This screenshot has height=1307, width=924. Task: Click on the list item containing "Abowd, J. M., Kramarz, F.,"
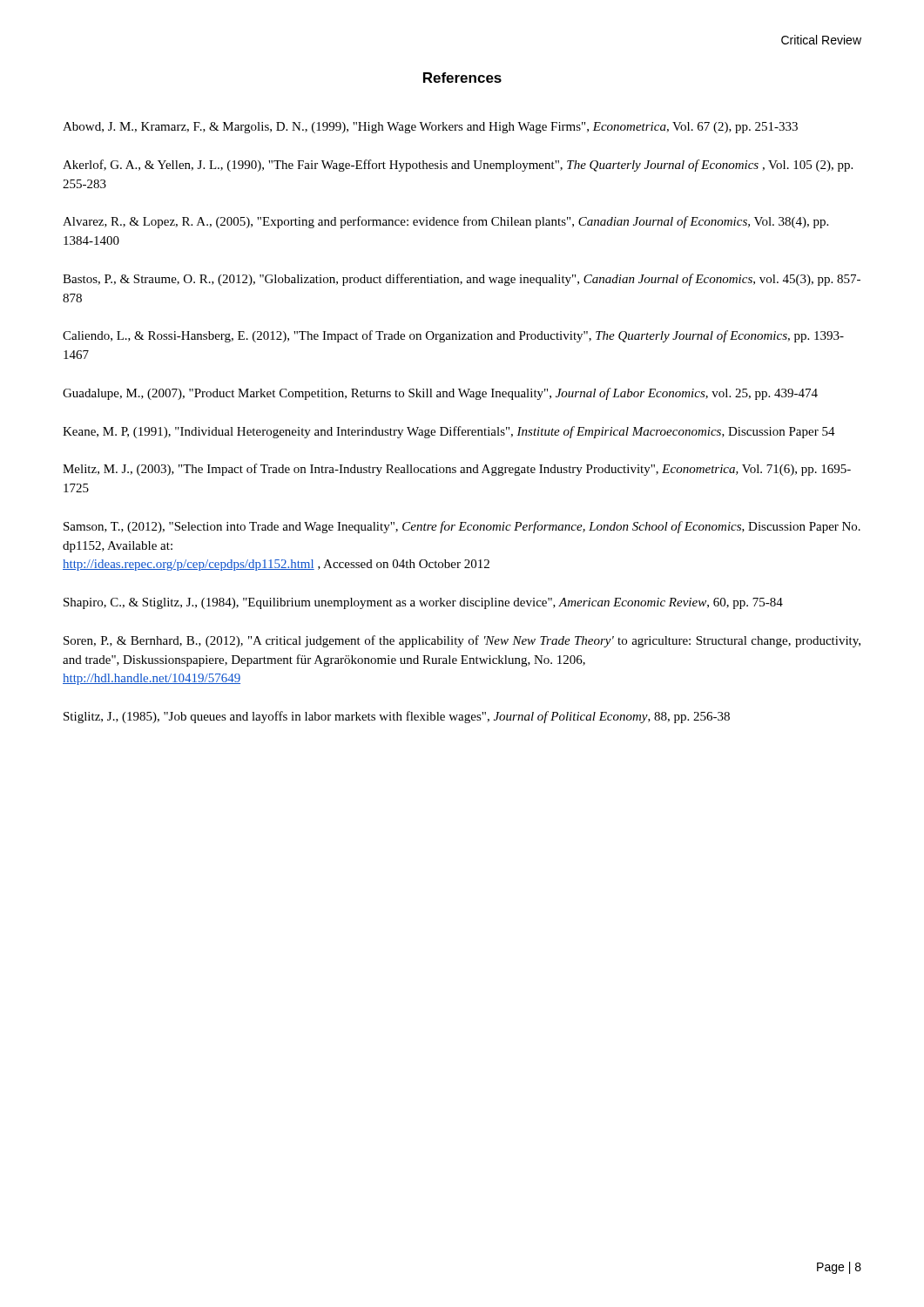[430, 126]
